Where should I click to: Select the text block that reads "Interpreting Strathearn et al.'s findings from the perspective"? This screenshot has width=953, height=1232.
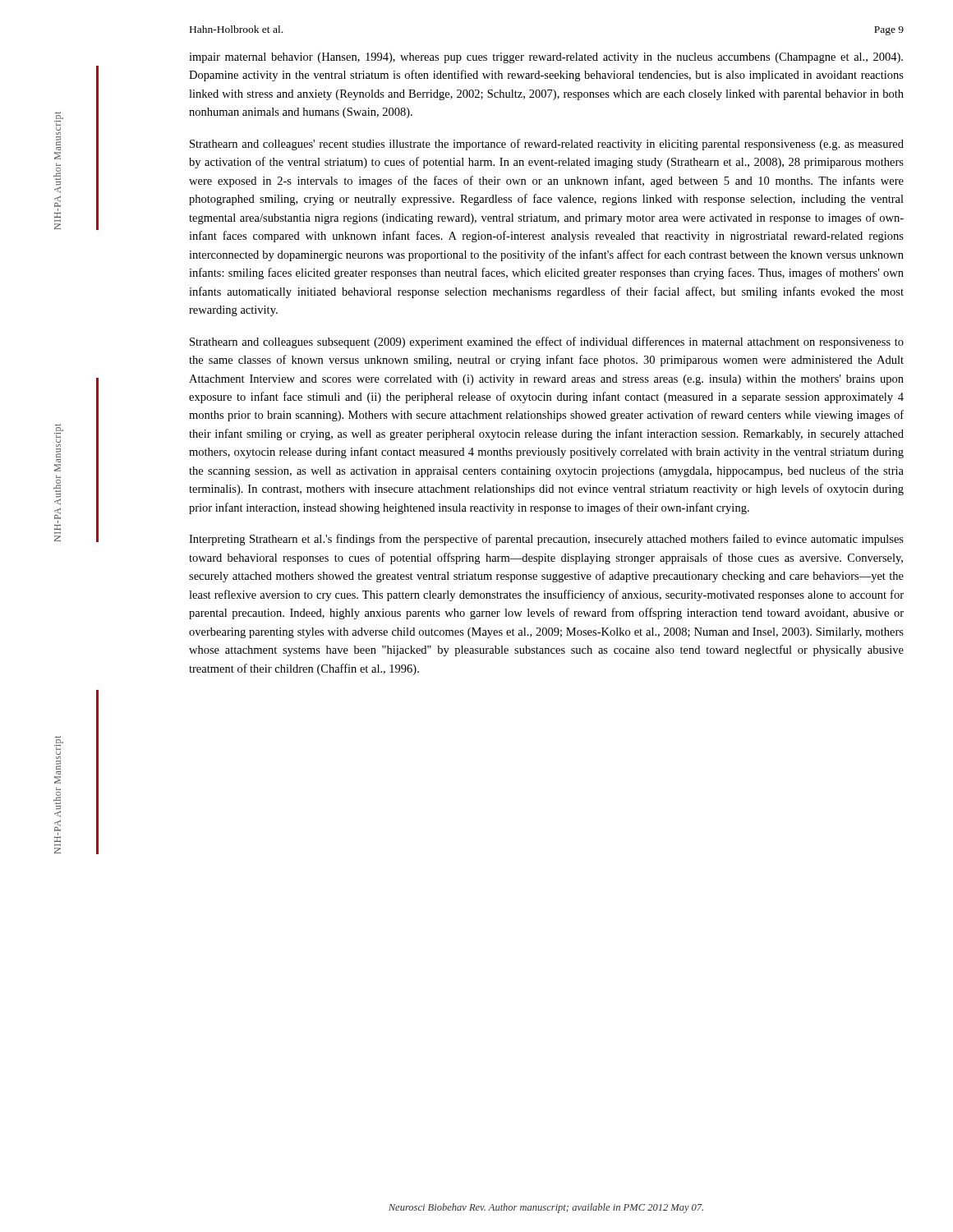(546, 604)
